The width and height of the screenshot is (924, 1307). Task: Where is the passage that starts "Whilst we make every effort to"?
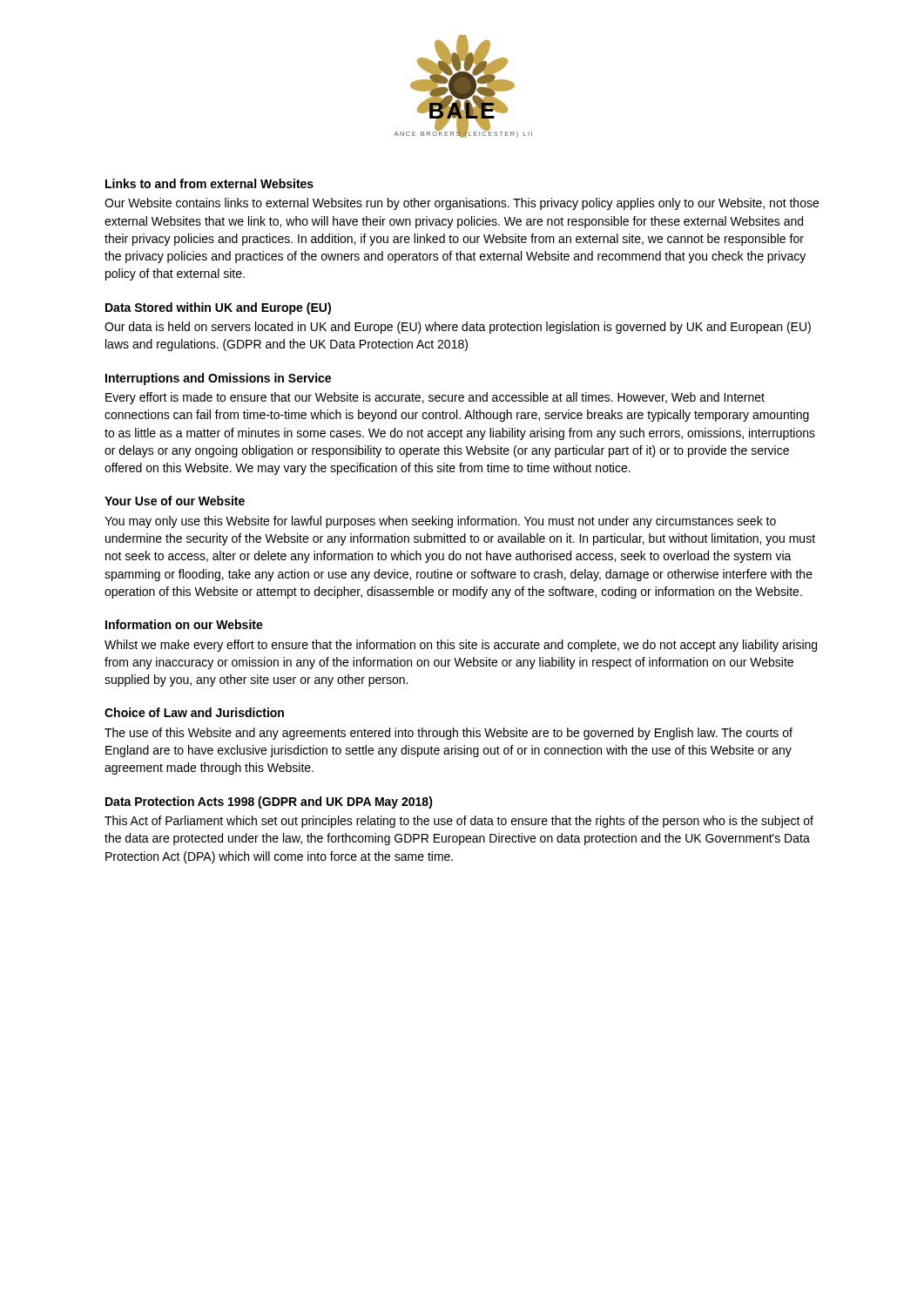[462, 662]
